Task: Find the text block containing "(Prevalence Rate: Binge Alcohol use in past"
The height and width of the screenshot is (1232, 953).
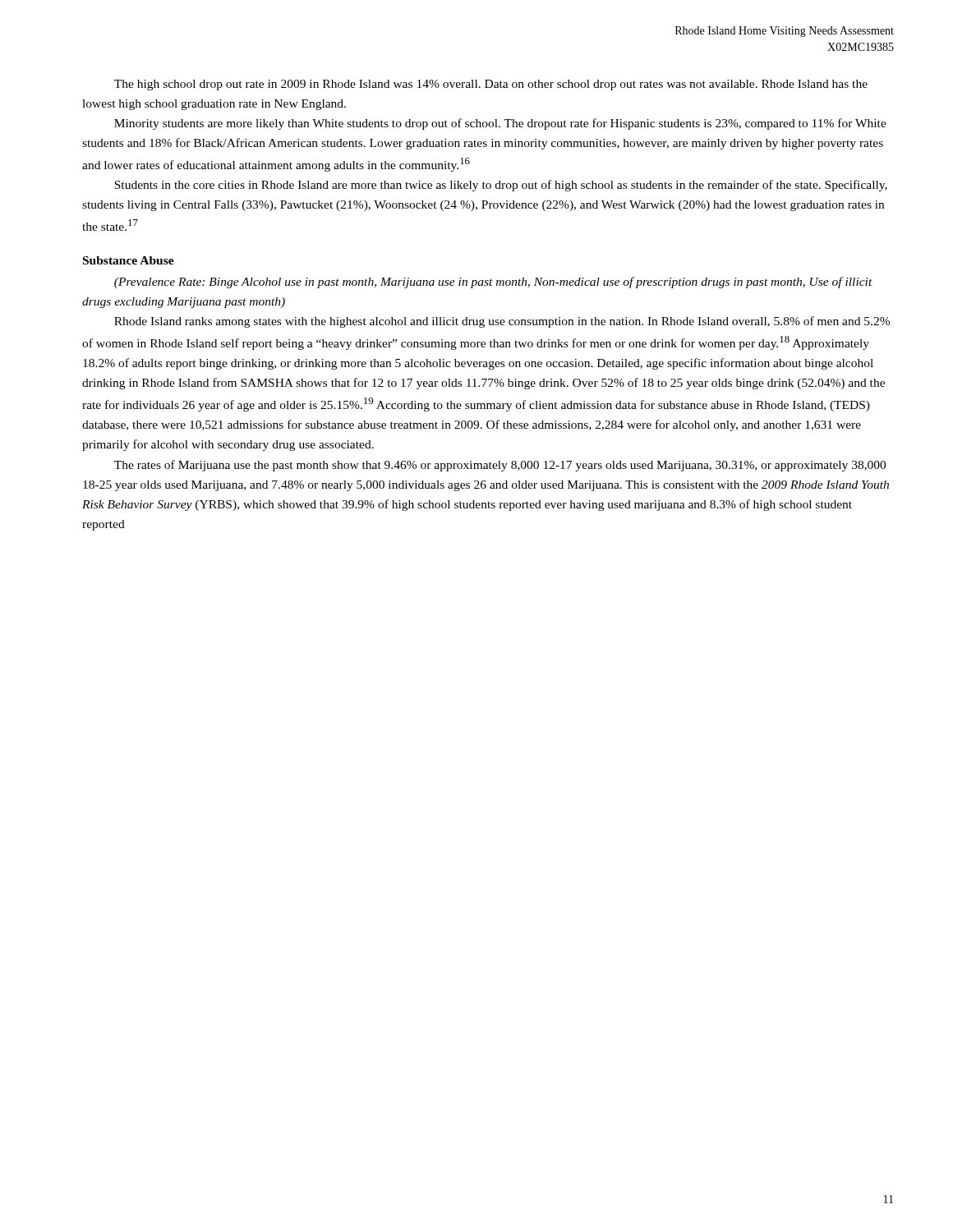Action: (488, 292)
